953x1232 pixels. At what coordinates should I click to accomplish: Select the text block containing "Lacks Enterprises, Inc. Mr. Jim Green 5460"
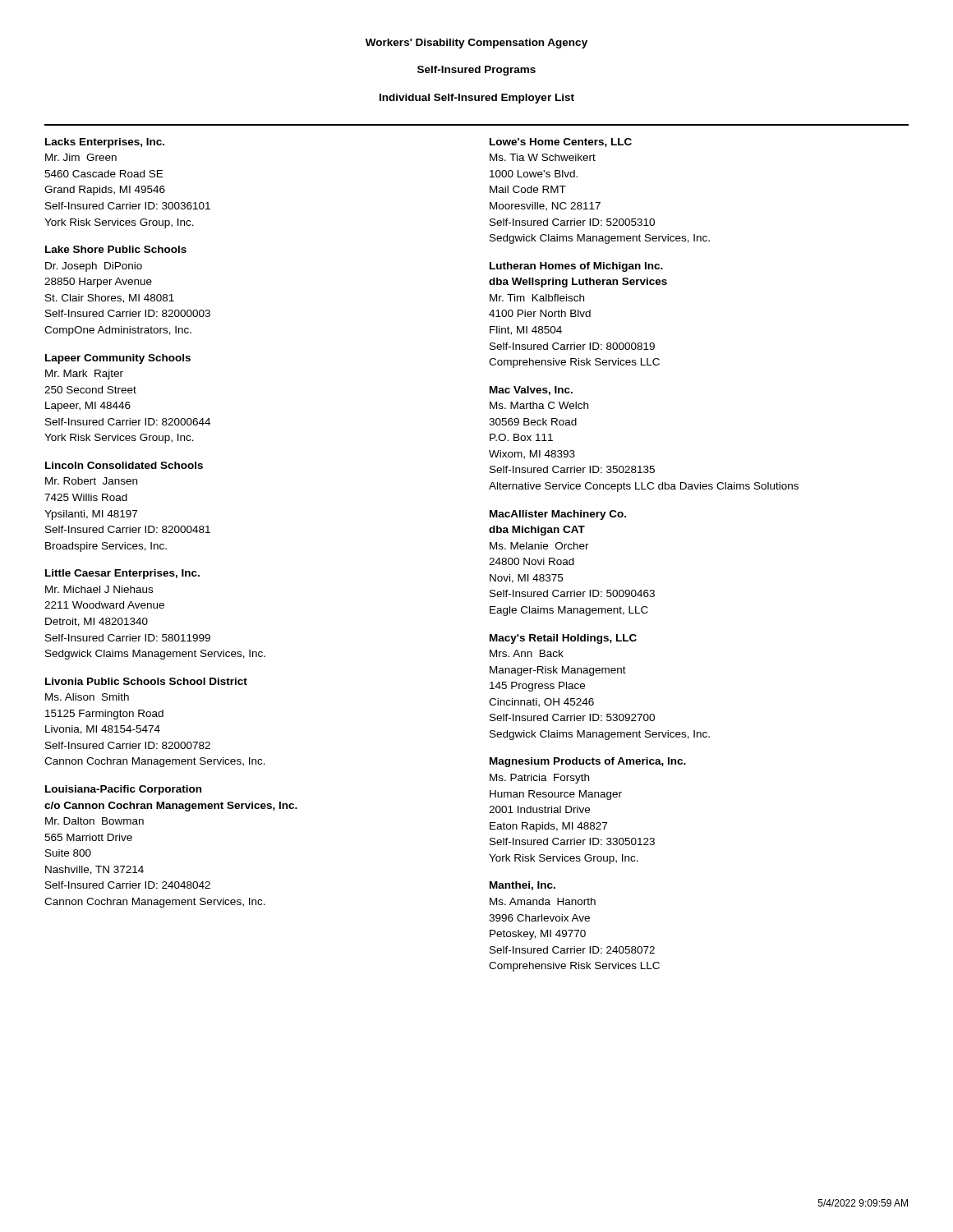tap(105, 143)
